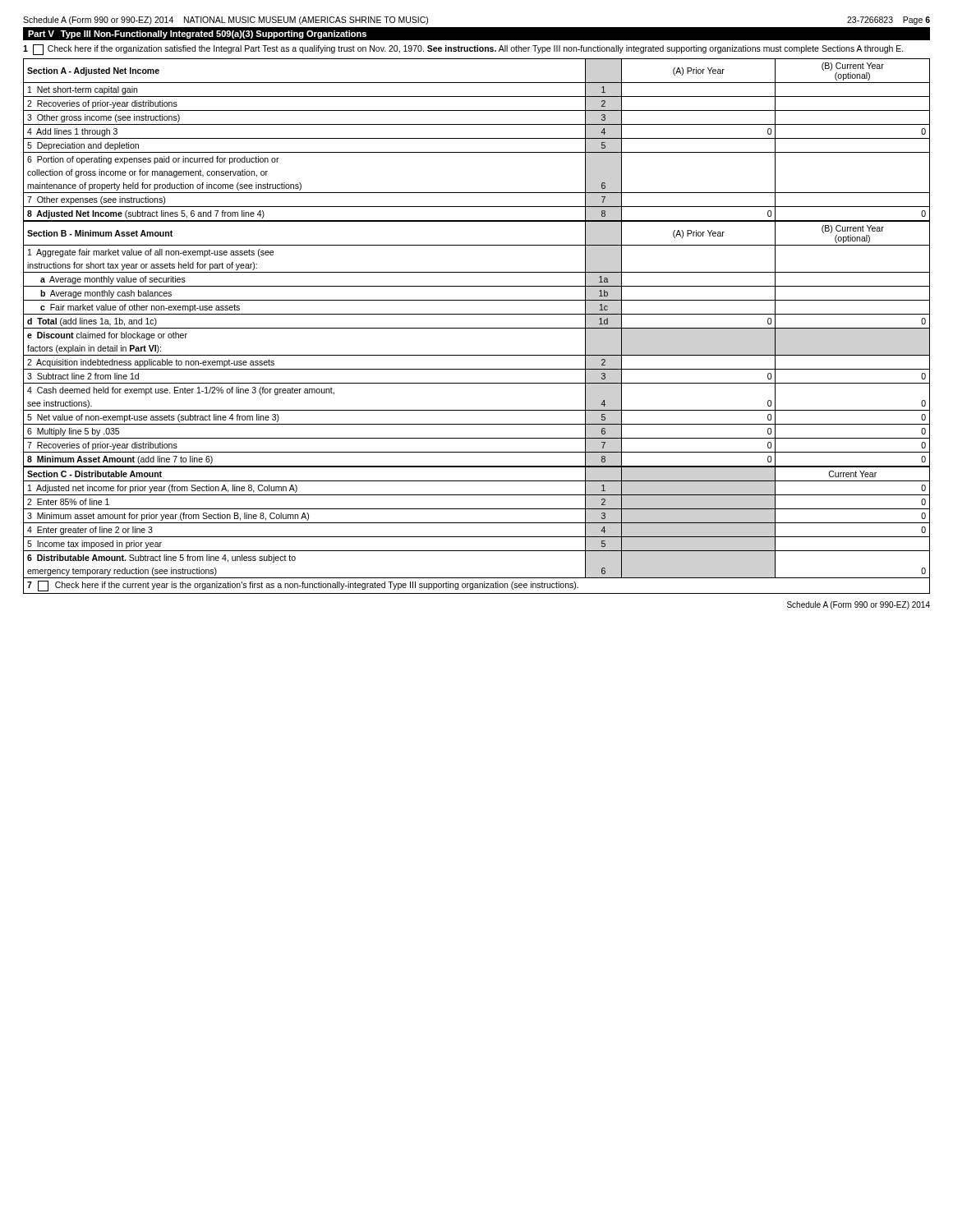Find the text starting "1 Check here if the organization satisfied"
Viewport: 953px width, 1232px height.
point(463,49)
